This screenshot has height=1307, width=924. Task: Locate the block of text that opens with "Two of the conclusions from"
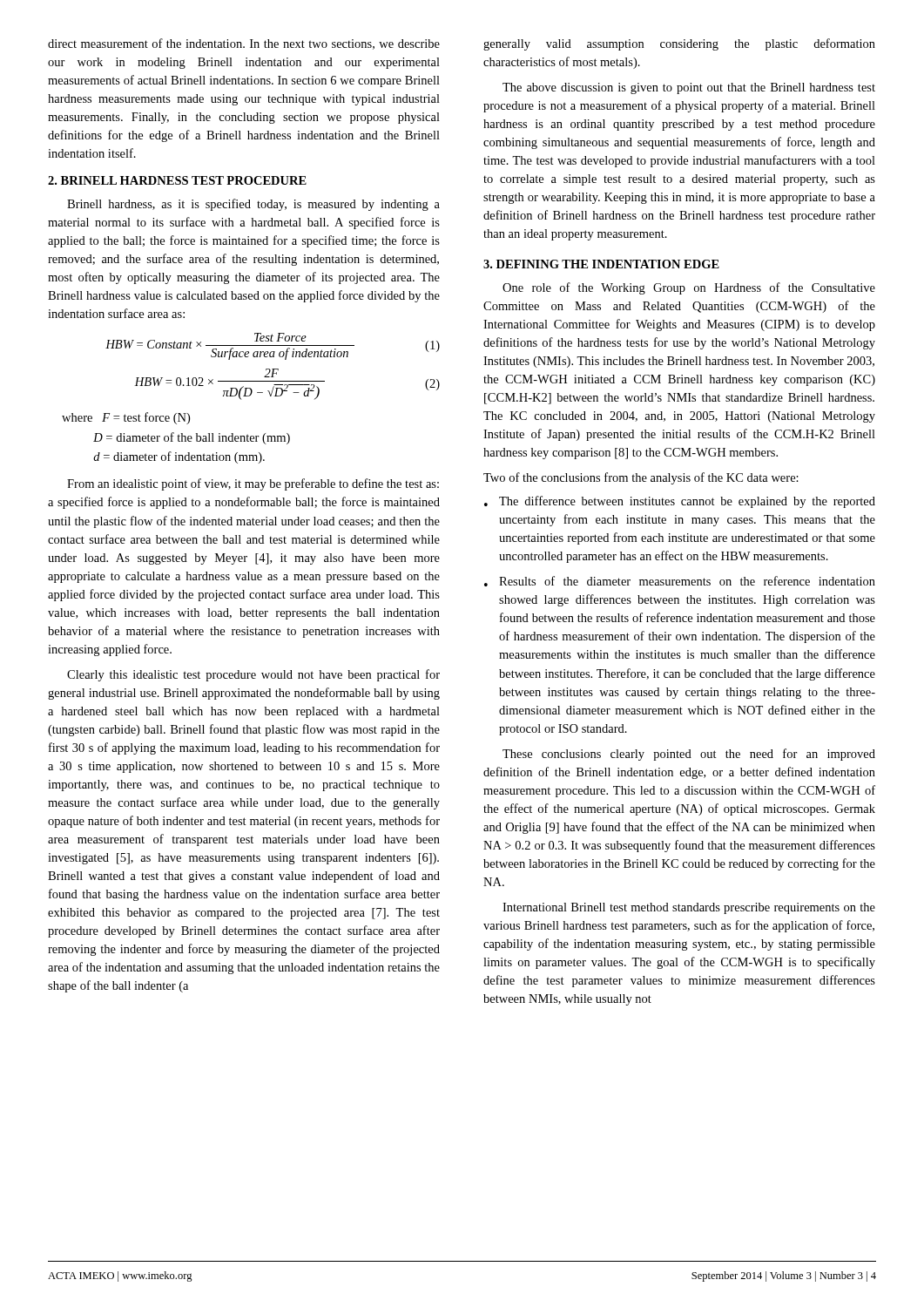[x=679, y=478]
